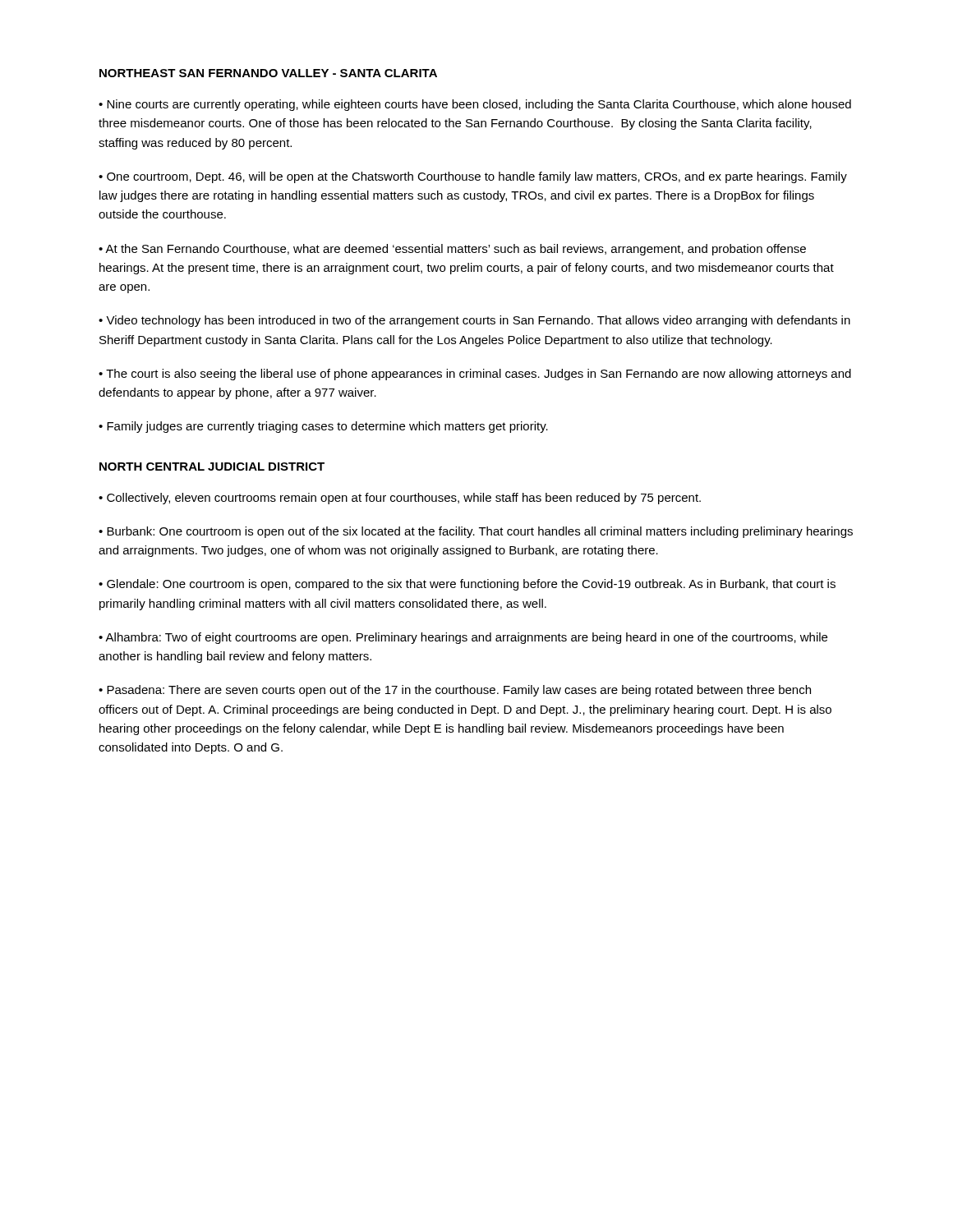The height and width of the screenshot is (1232, 953).
Task: Locate the region starting "• Burbank: One"
Action: pos(476,540)
